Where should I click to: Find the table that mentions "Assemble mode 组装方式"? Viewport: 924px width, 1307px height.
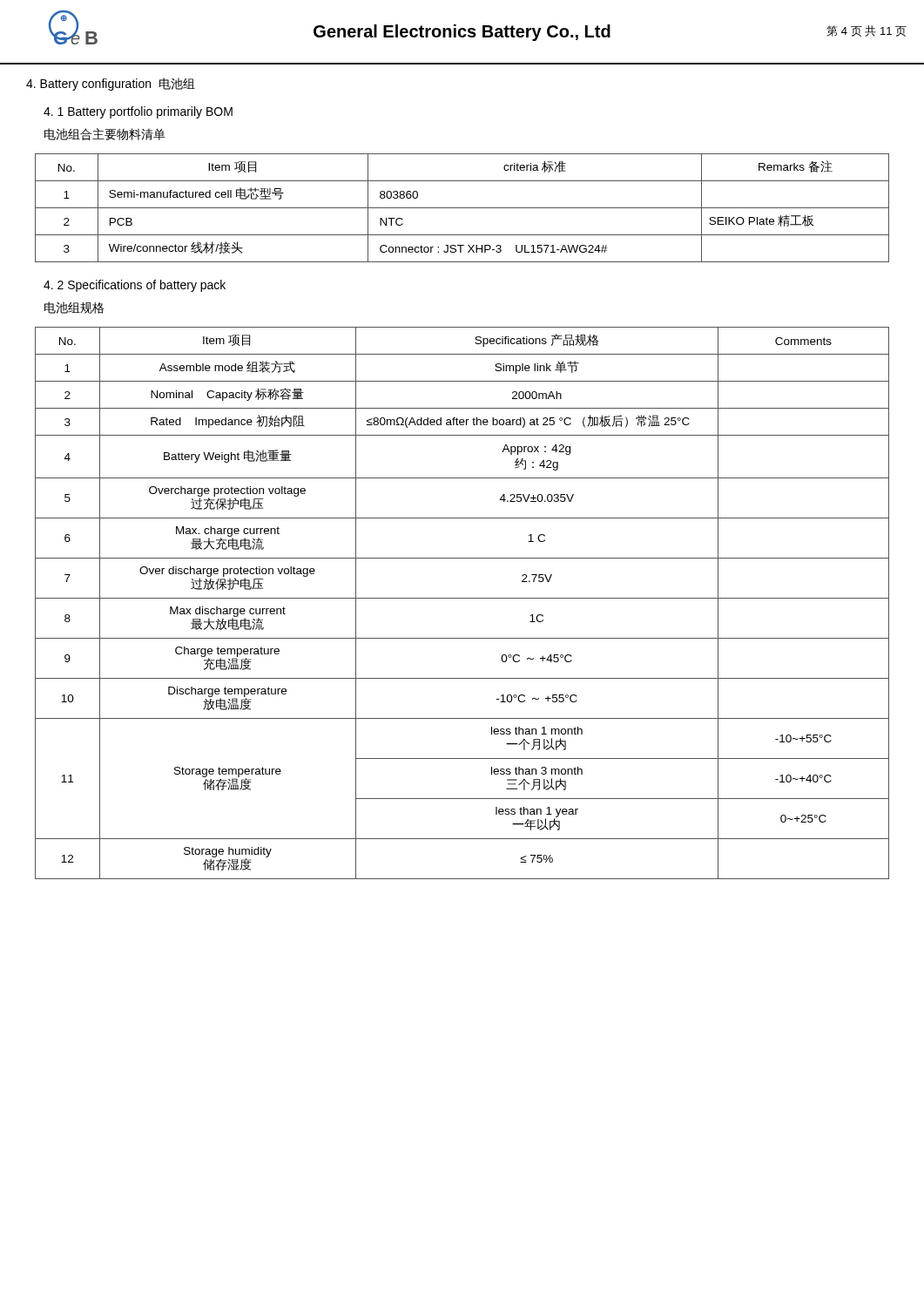pyautogui.click(x=462, y=603)
